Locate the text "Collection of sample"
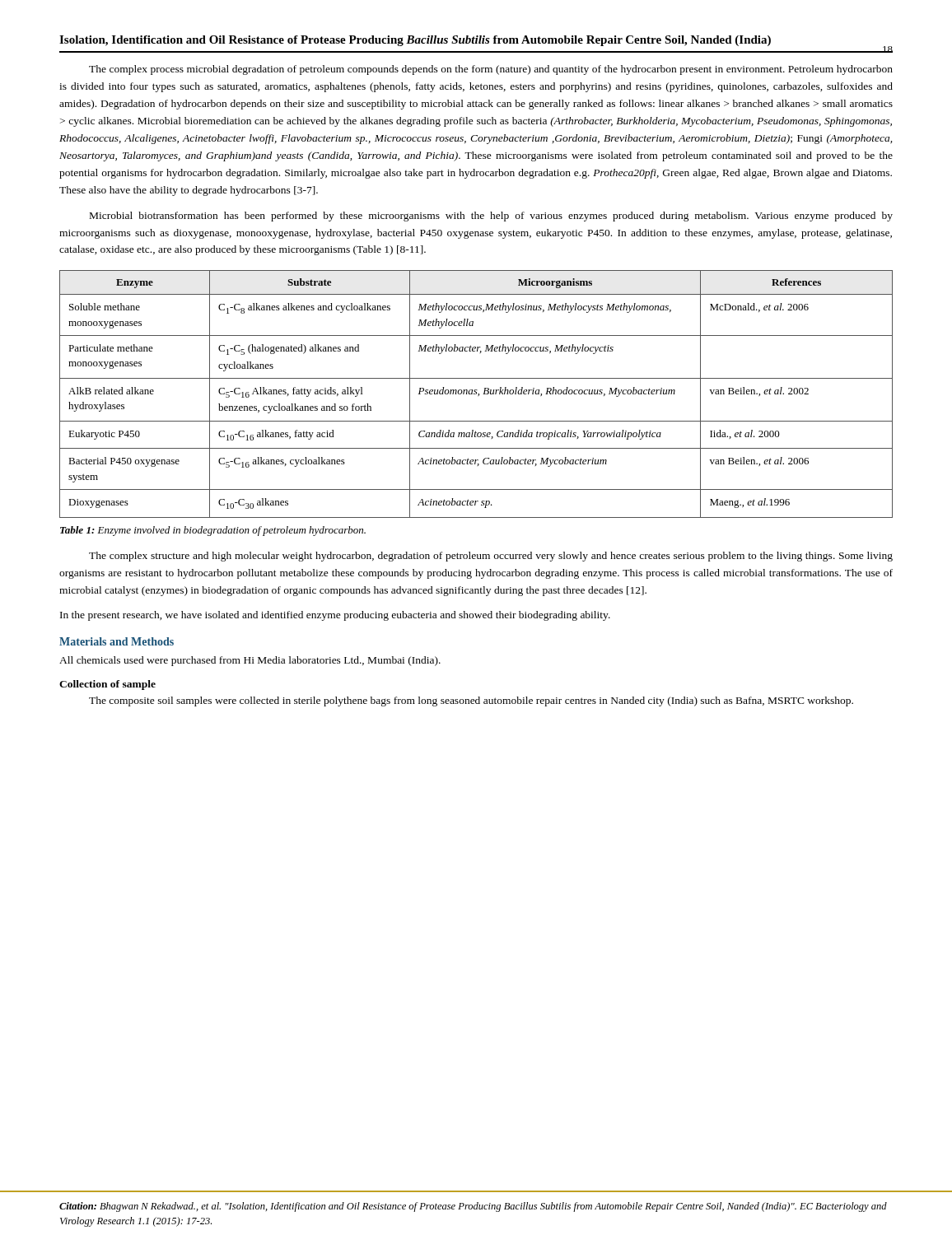The height and width of the screenshot is (1235, 952). click(107, 684)
